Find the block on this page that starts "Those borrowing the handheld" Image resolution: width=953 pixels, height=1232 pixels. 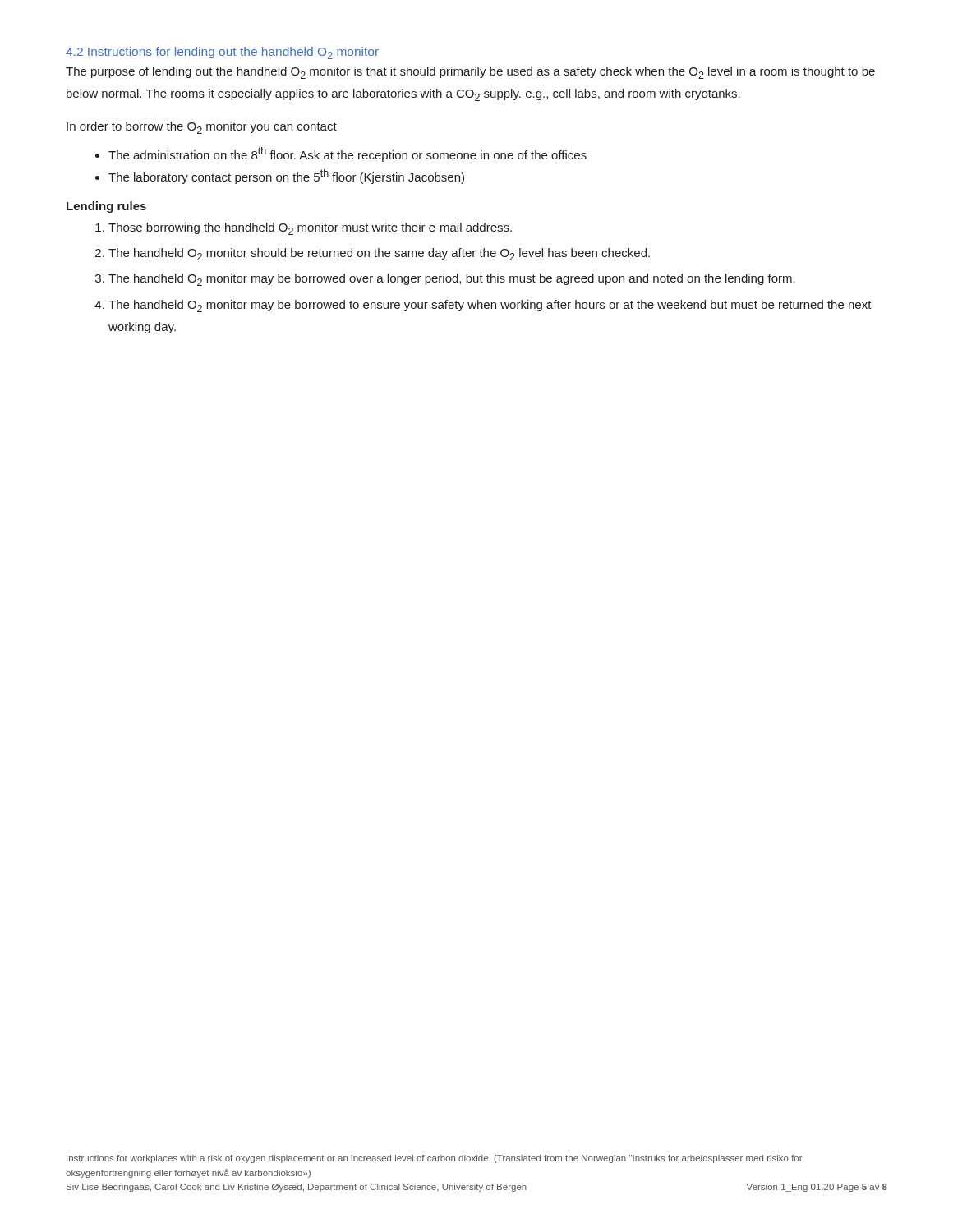coord(311,229)
